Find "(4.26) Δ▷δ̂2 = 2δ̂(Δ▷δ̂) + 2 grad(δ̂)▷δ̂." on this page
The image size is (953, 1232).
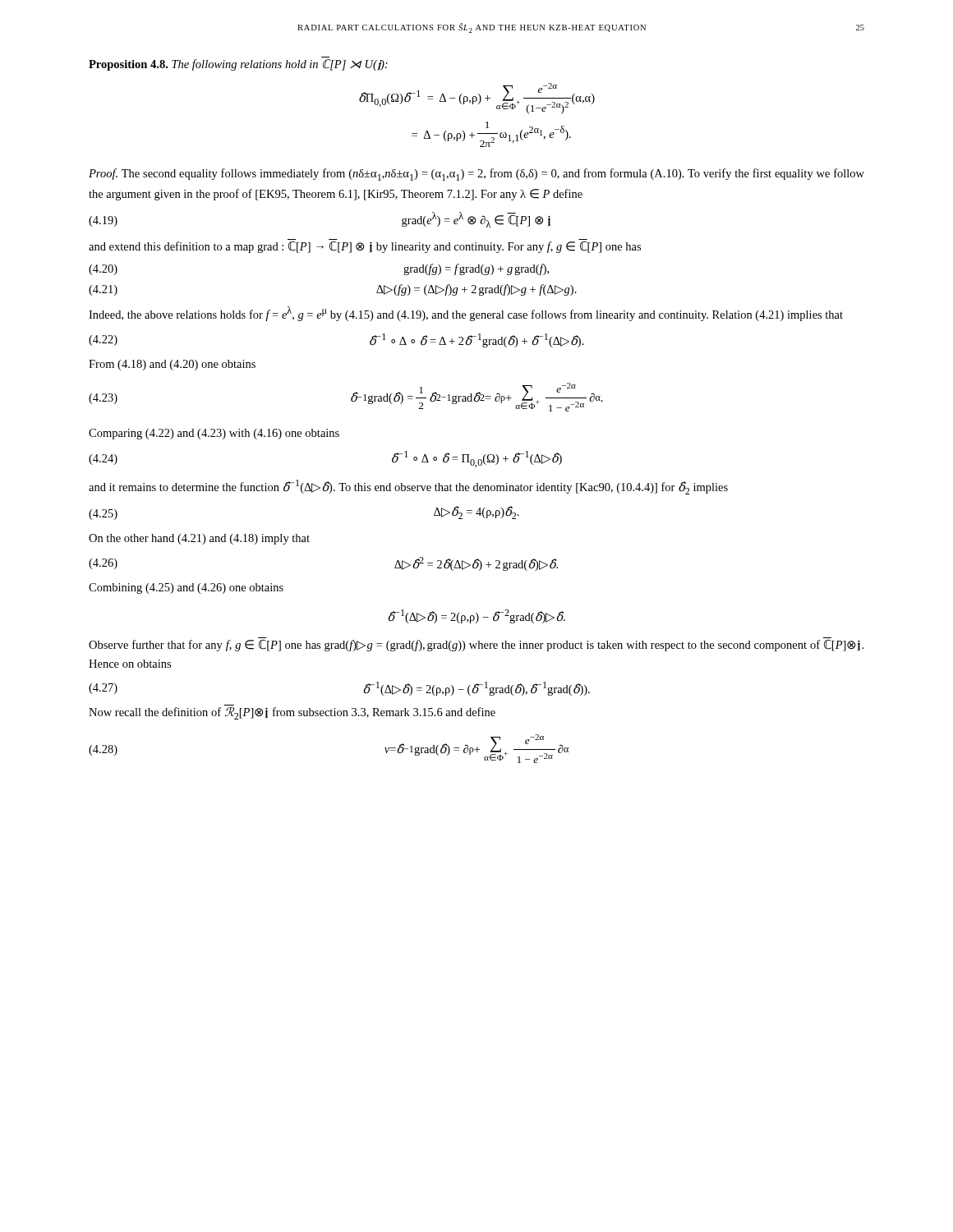coord(448,563)
